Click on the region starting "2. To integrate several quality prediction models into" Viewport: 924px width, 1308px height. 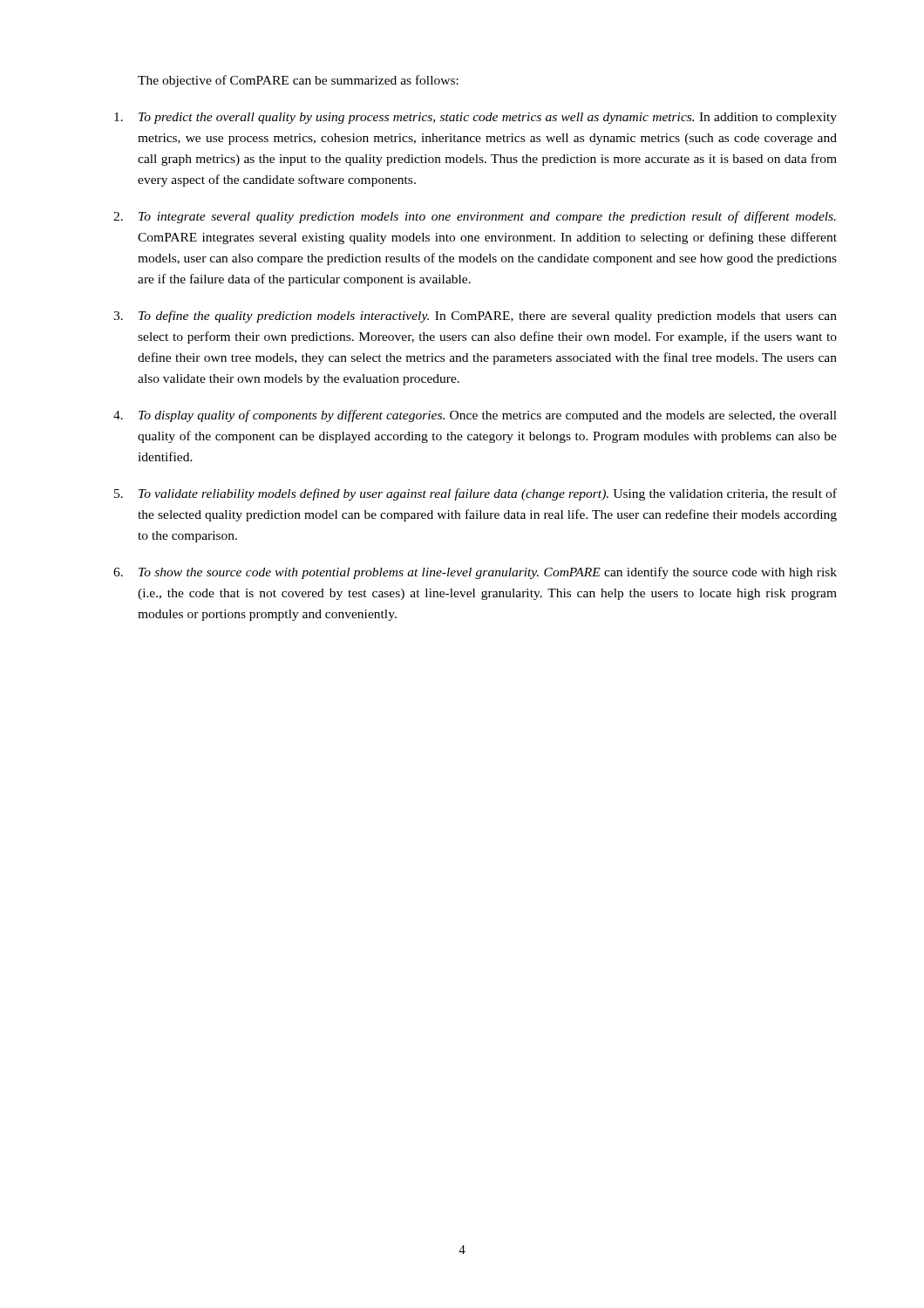click(x=475, y=248)
